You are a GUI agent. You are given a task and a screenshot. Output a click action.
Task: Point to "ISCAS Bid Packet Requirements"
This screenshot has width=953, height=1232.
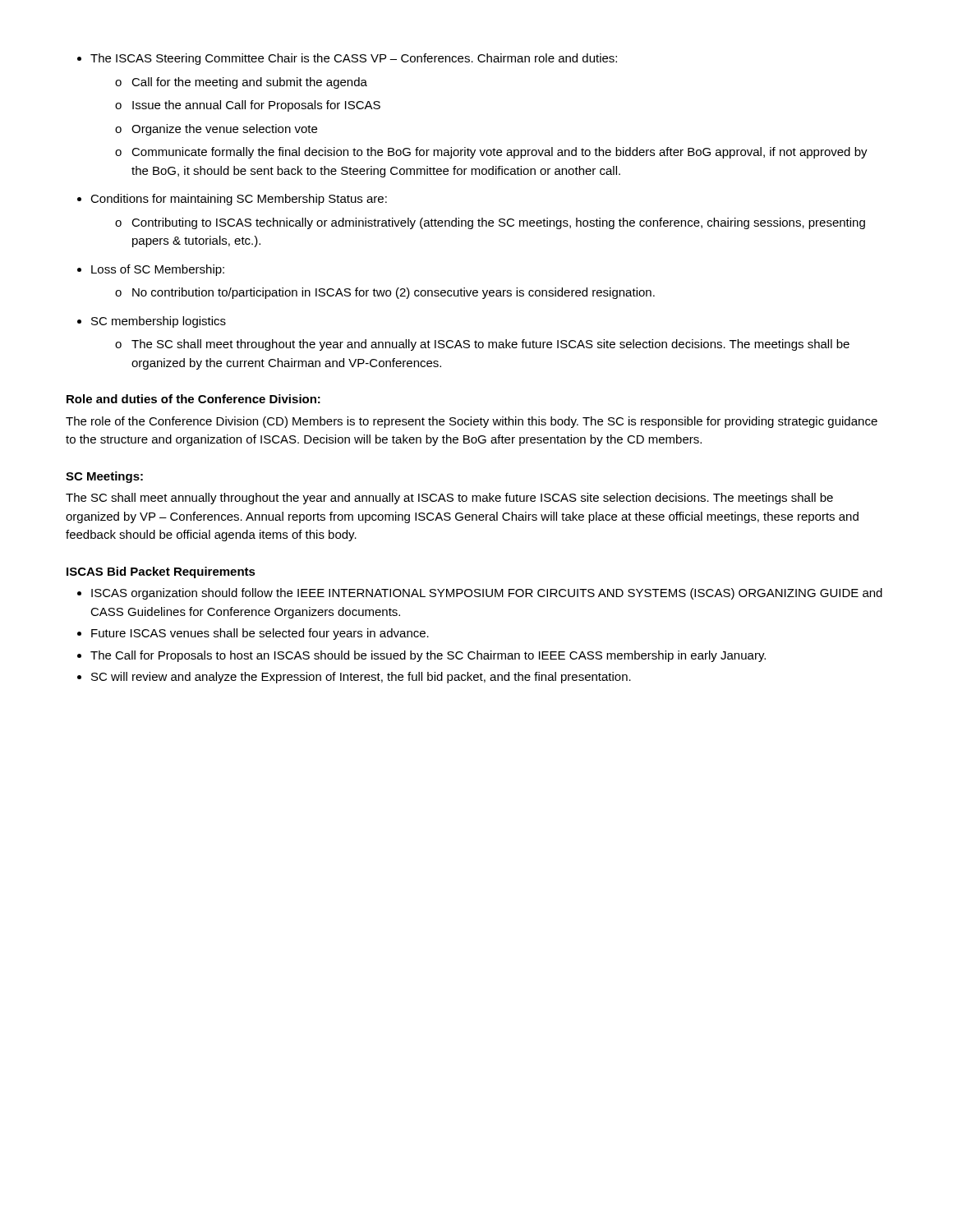pos(161,571)
